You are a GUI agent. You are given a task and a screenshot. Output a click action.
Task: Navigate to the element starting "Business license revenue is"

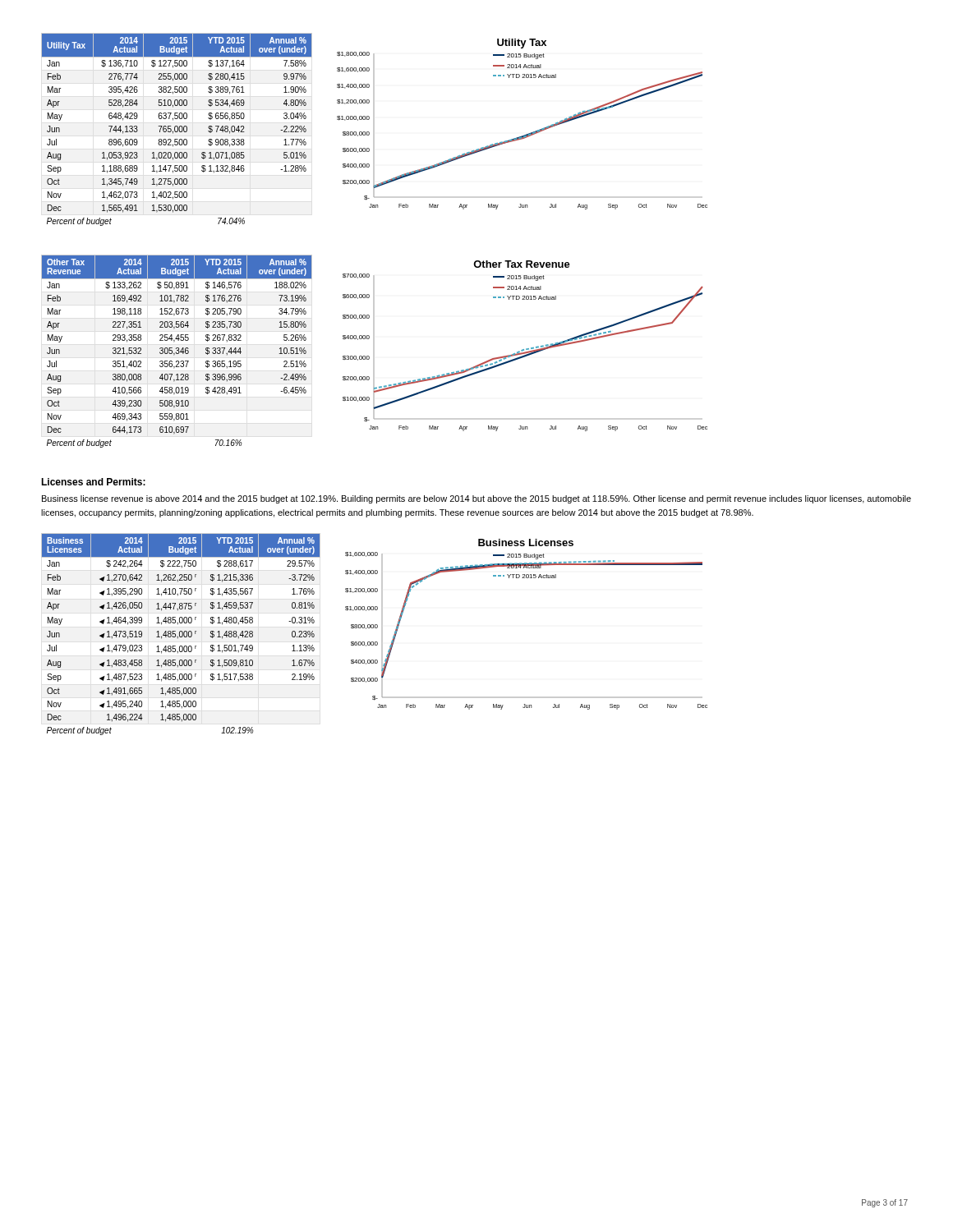pos(476,506)
